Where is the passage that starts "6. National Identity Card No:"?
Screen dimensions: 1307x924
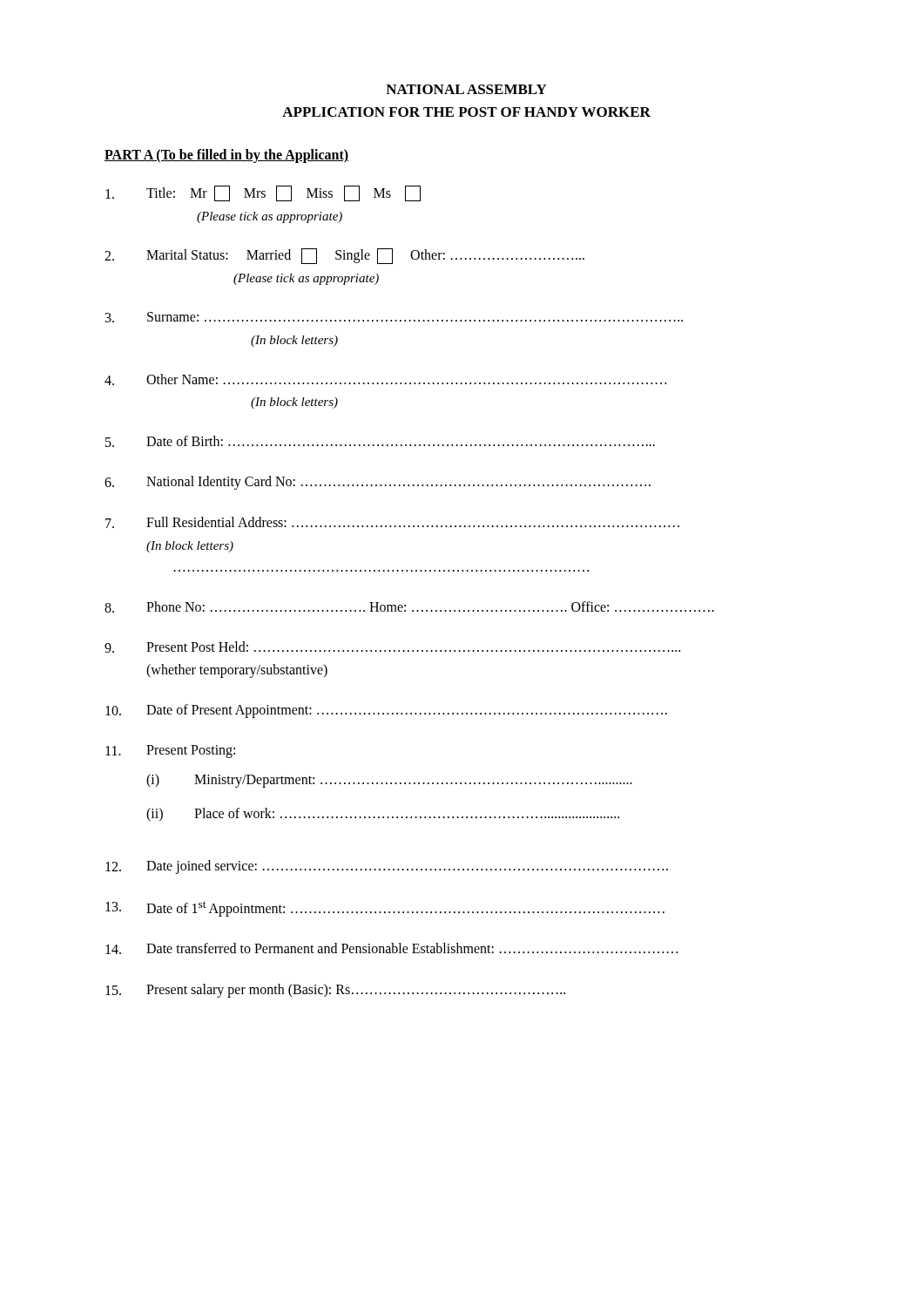(x=466, y=482)
